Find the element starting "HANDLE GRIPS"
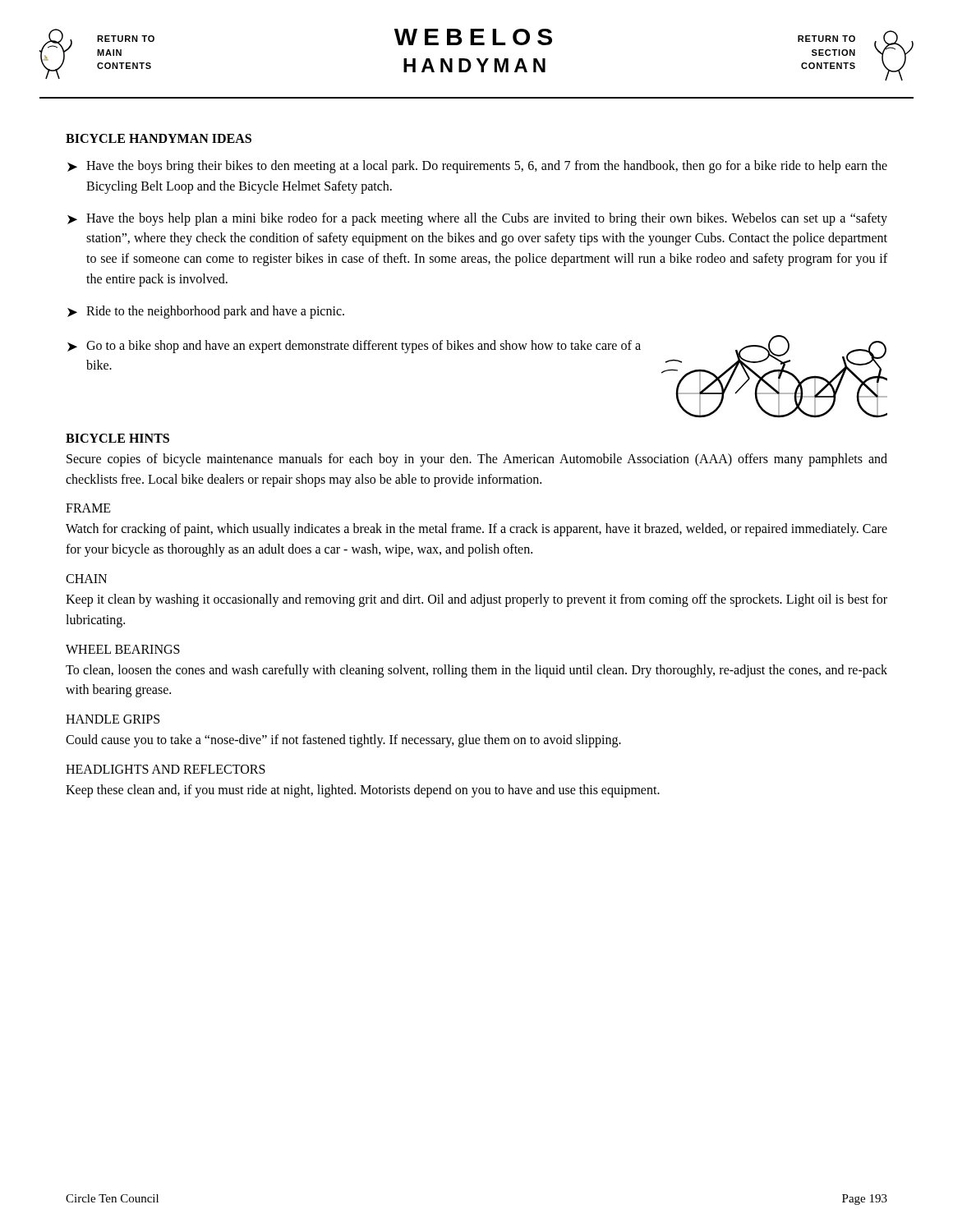Screen dimensions: 1232x953 point(113,719)
